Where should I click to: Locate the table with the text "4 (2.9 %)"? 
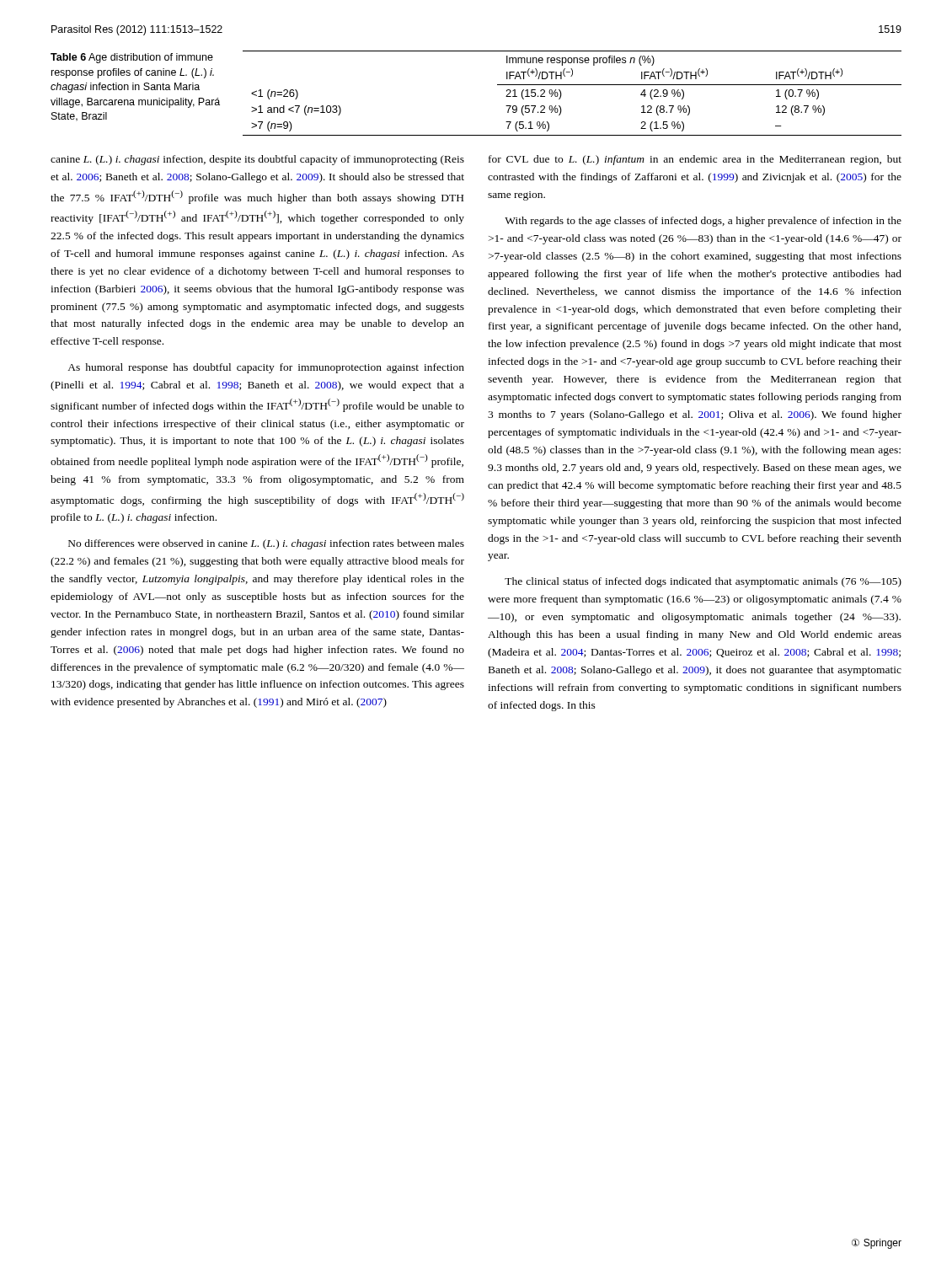[x=476, y=93]
